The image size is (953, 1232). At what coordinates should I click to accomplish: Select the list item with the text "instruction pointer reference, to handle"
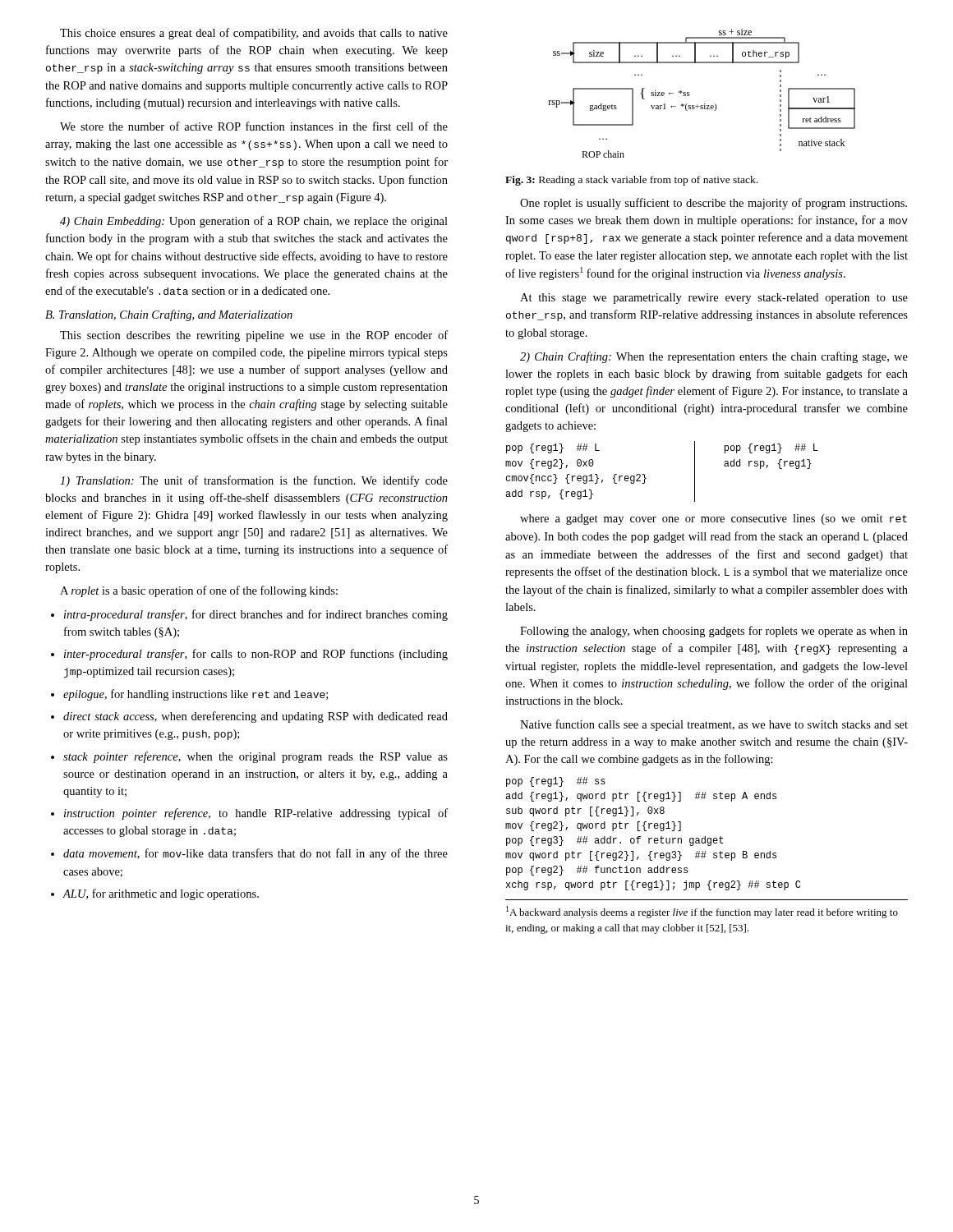click(246, 823)
